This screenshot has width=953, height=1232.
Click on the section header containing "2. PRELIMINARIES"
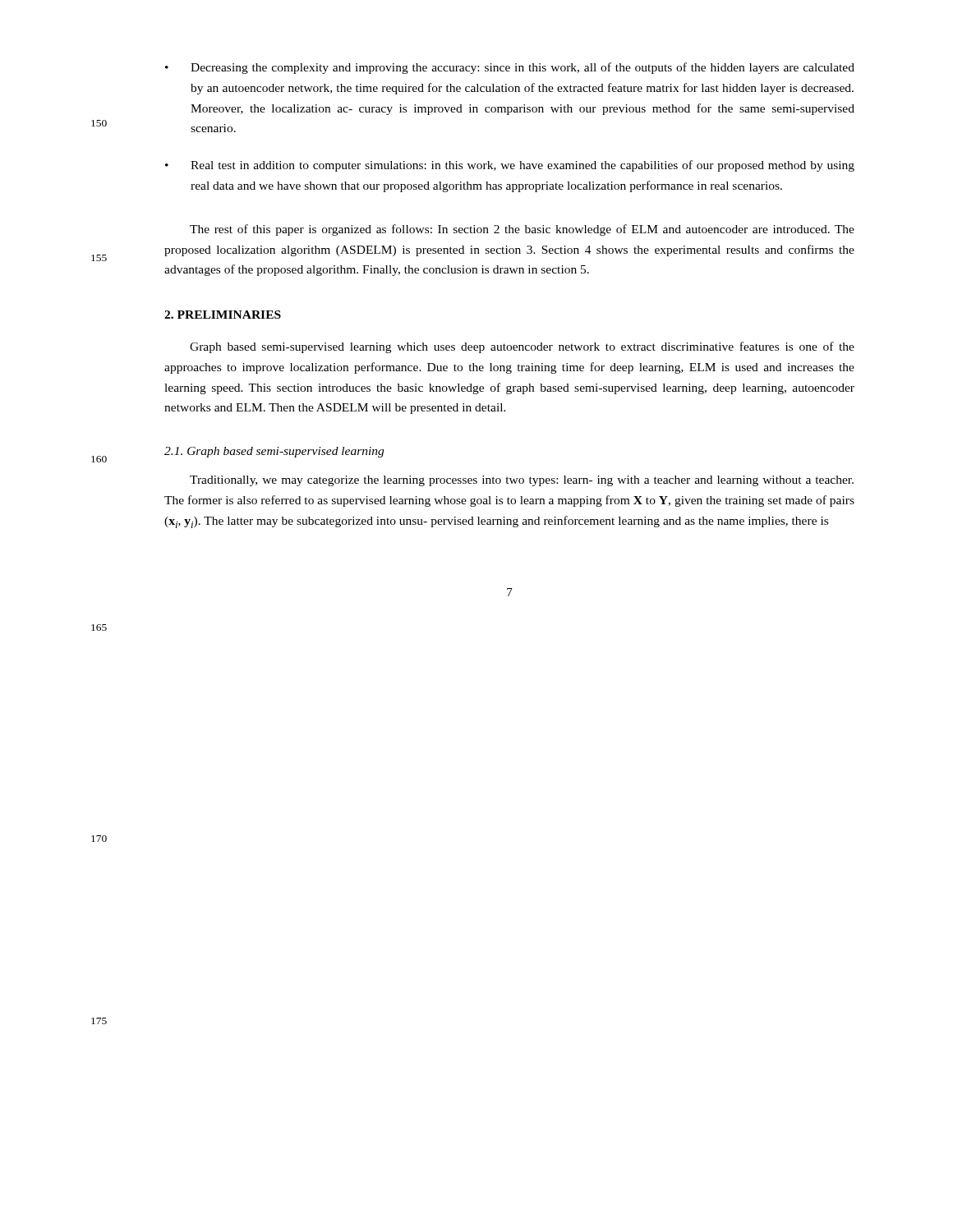tap(223, 314)
